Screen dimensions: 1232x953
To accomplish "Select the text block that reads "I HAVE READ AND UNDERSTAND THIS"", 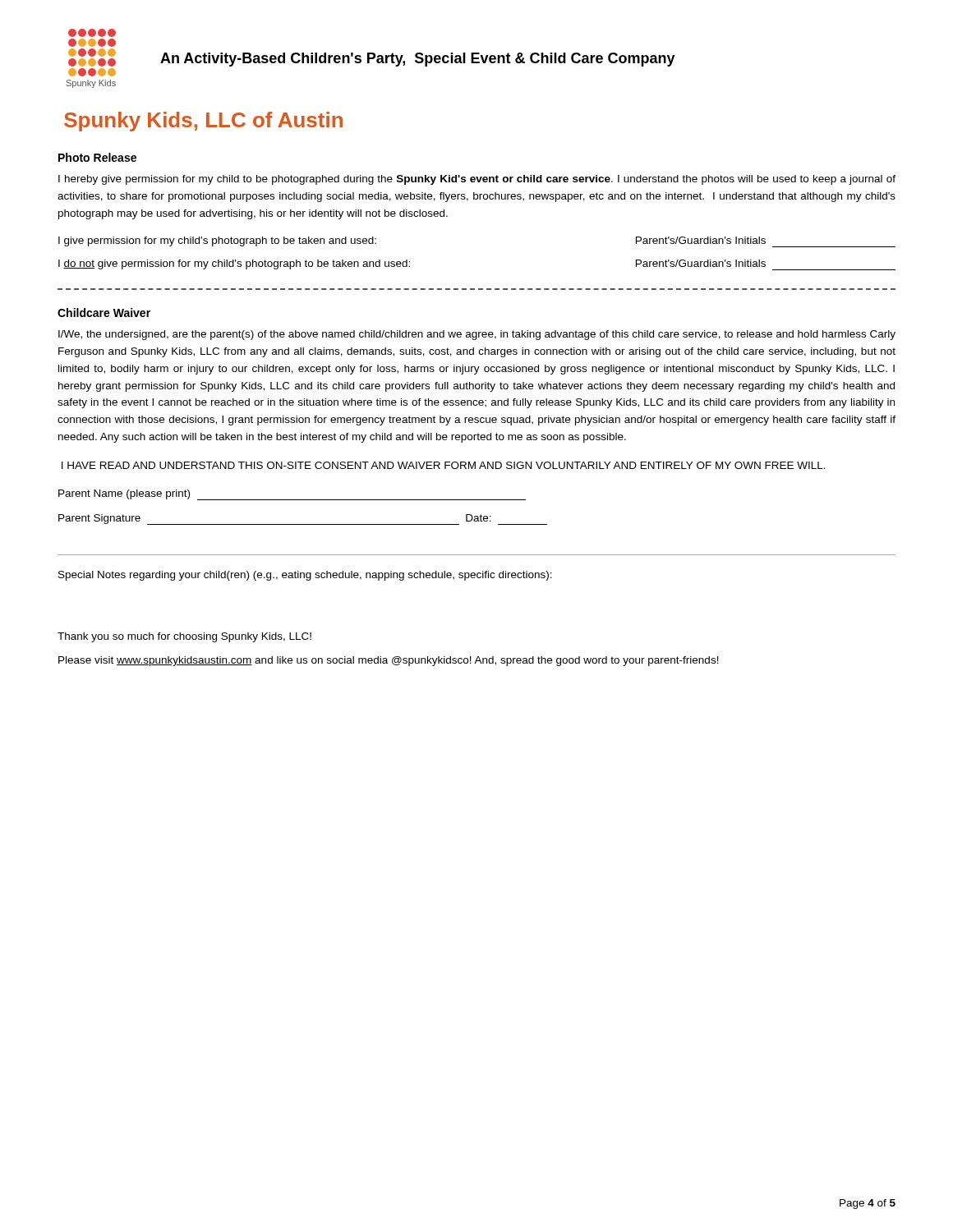I will click(x=442, y=465).
